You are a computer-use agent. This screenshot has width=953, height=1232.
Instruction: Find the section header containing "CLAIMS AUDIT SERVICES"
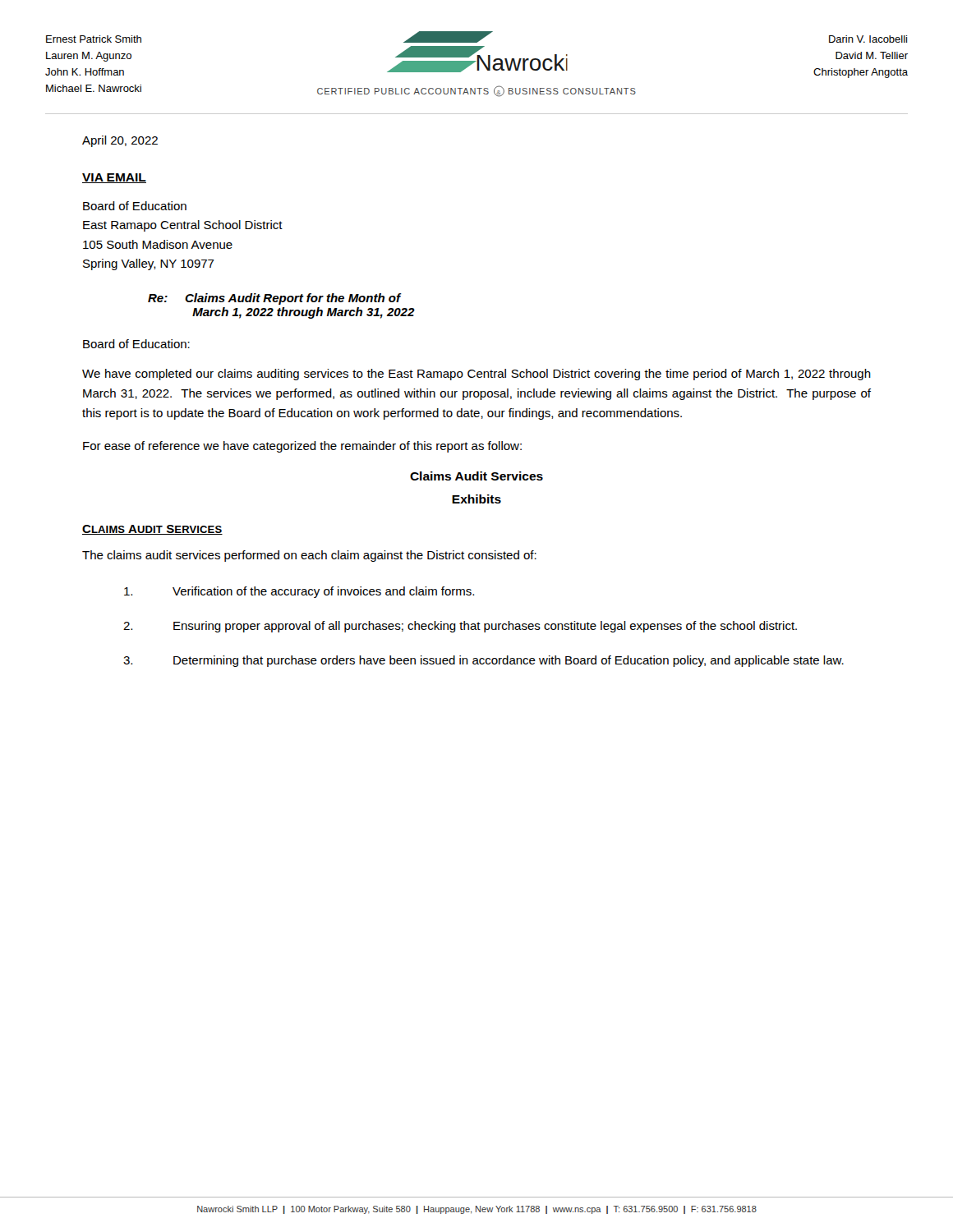tap(152, 529)
